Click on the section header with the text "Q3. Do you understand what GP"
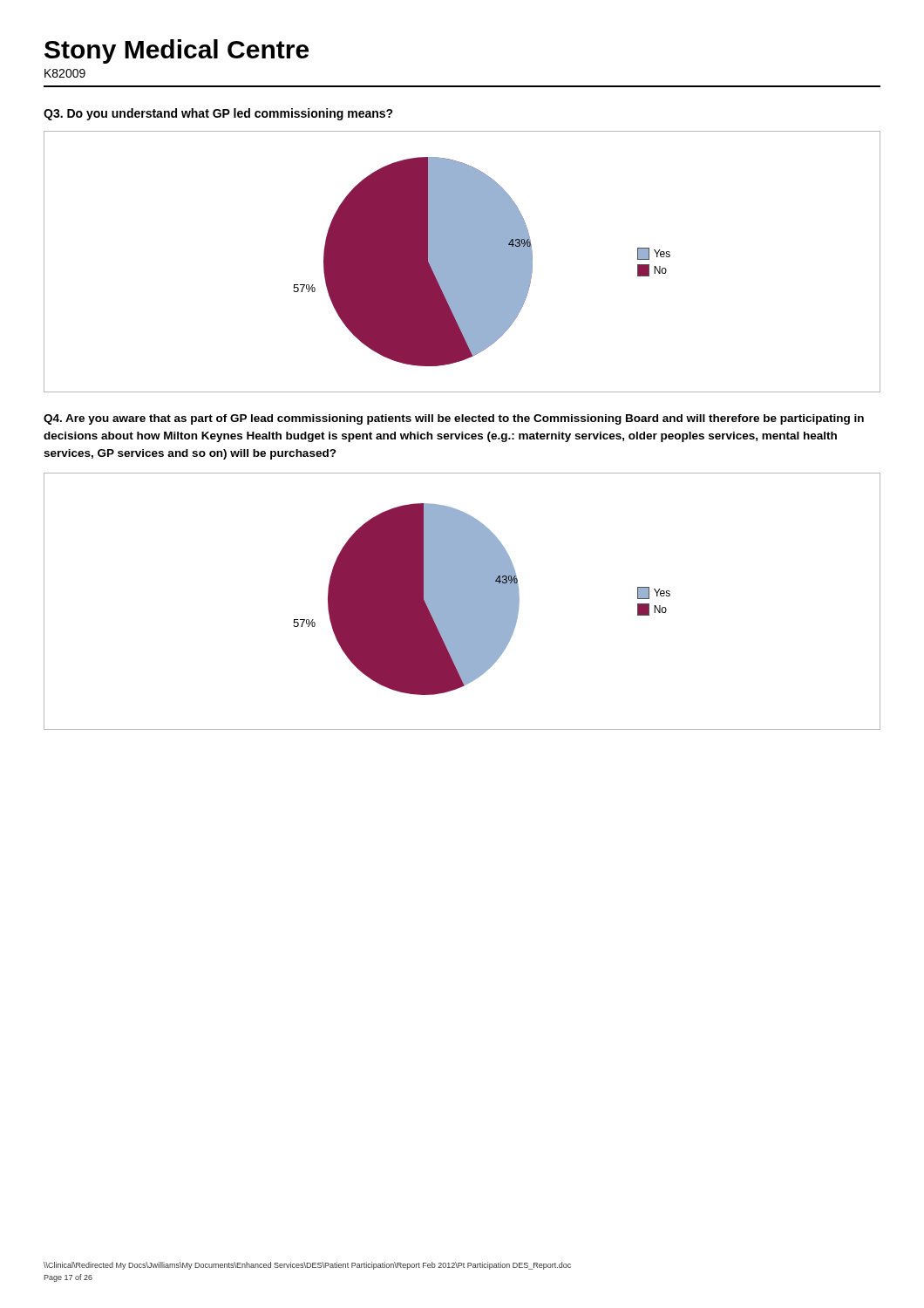 pos(218,113)
